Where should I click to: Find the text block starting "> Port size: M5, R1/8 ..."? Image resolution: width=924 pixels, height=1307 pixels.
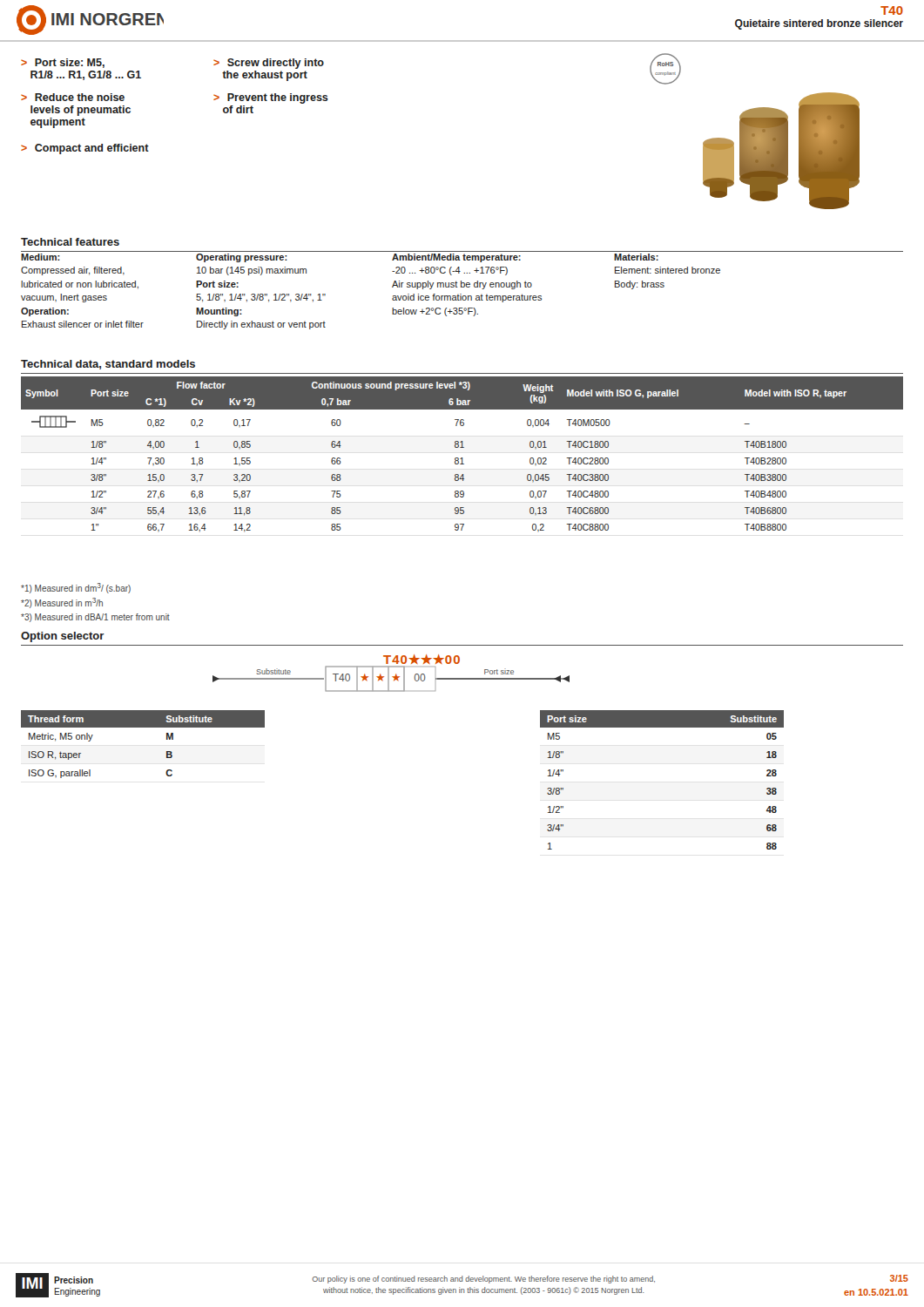pyautogui.click(x=81, y=69)
